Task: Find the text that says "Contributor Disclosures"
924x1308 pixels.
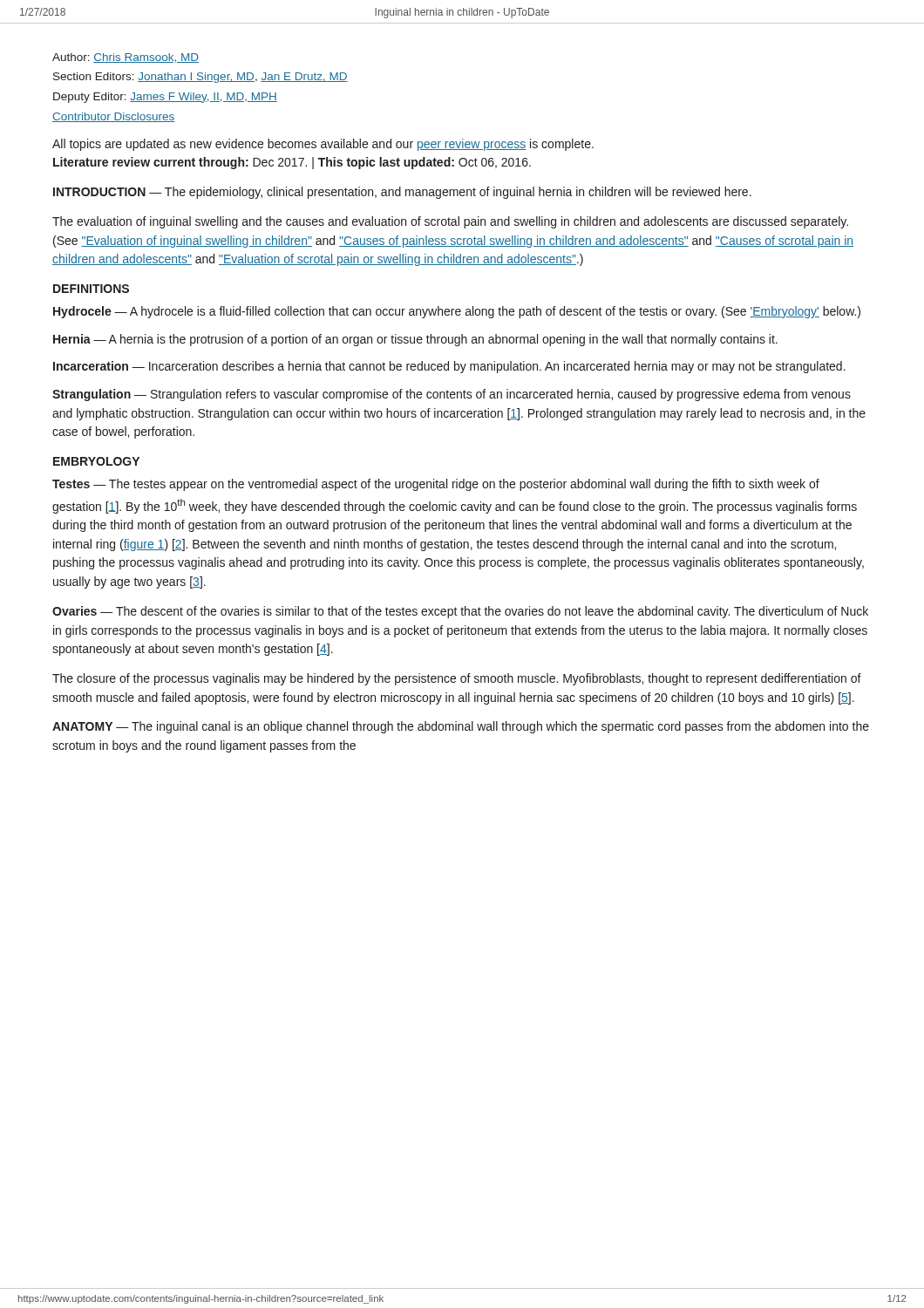Action: tap(113, 116)
